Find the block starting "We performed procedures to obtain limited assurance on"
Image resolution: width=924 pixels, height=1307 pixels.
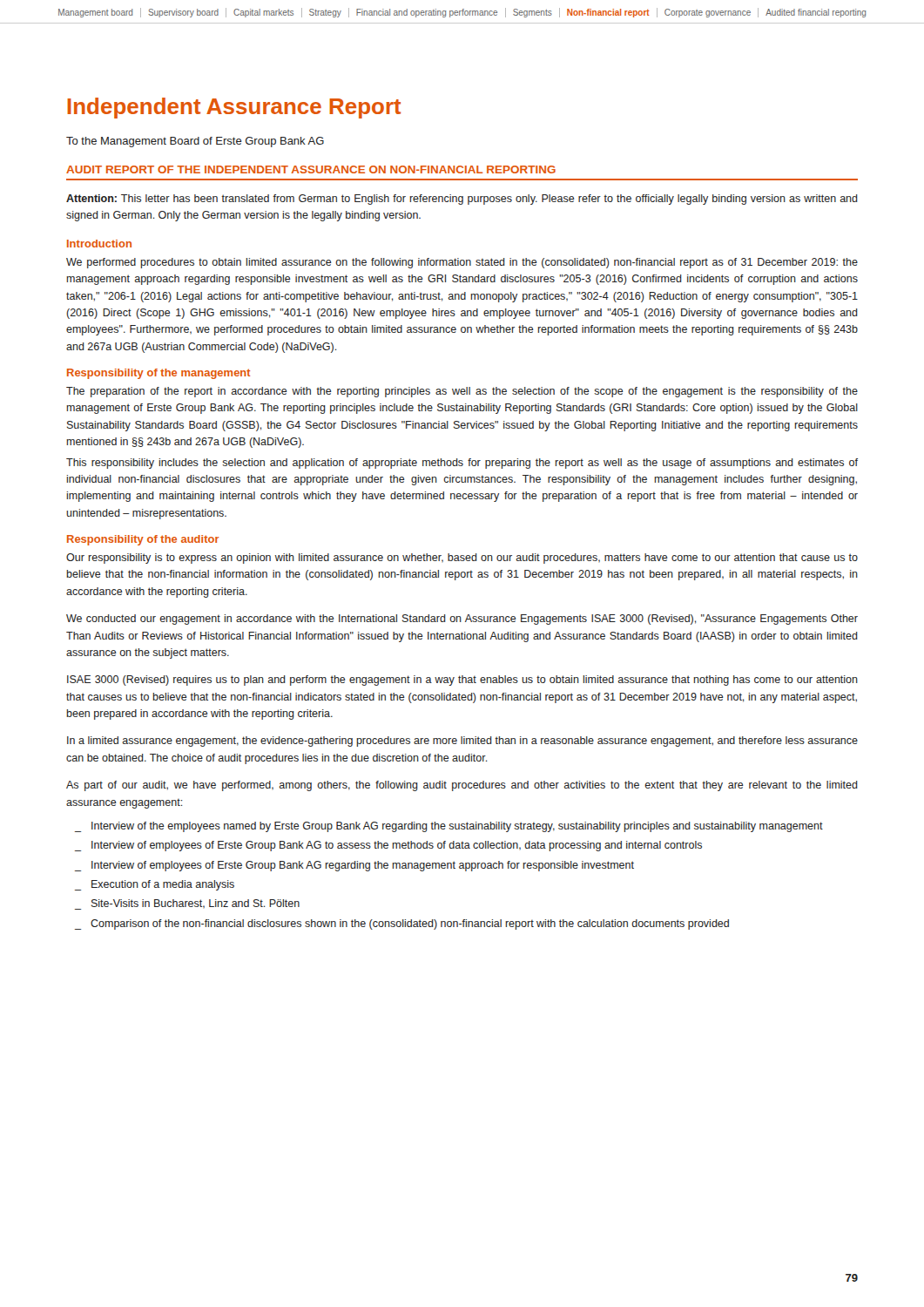click(462, 304)
